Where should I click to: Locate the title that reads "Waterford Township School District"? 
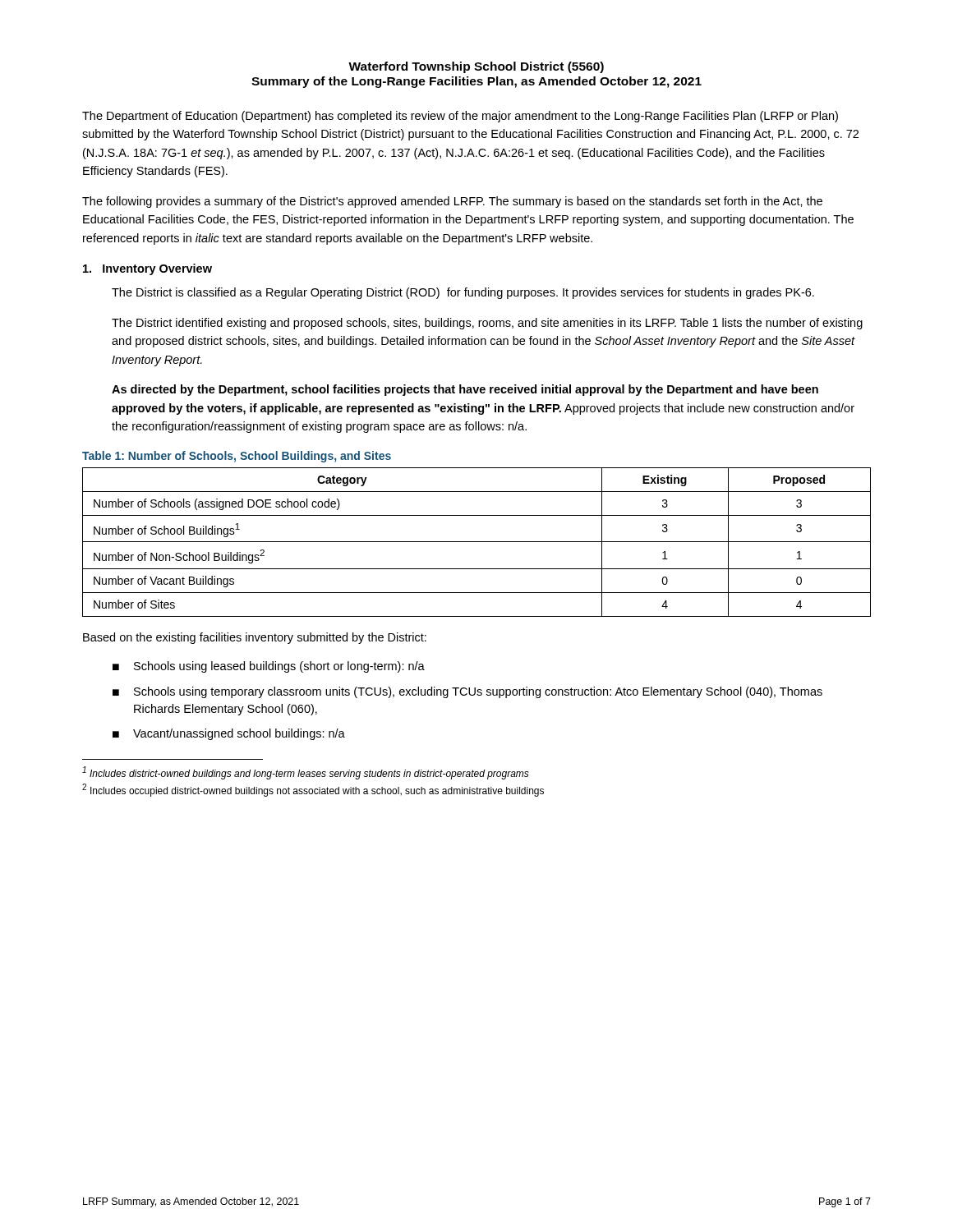476,74
